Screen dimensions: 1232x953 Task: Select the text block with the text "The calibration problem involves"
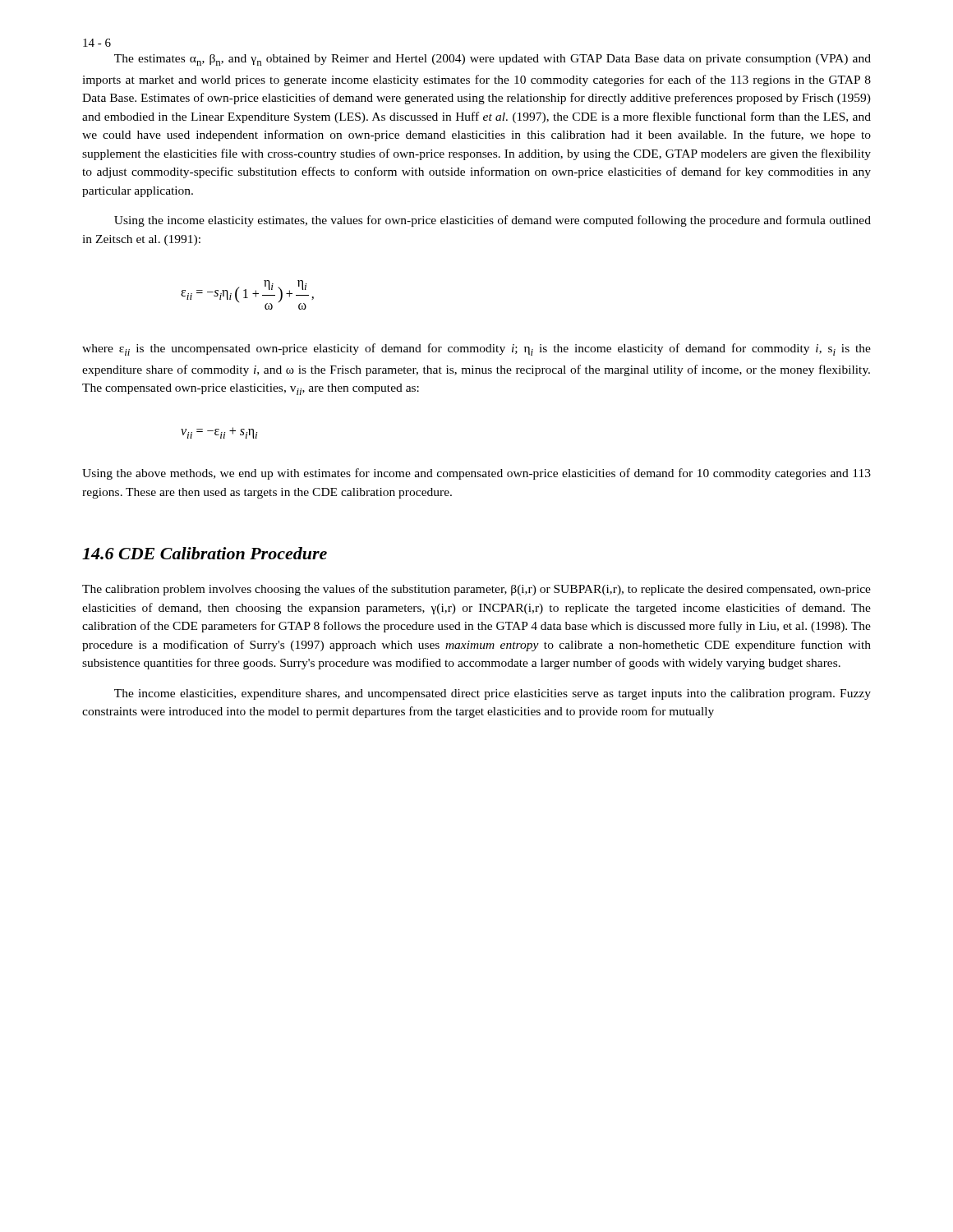(x=476, y=626)
